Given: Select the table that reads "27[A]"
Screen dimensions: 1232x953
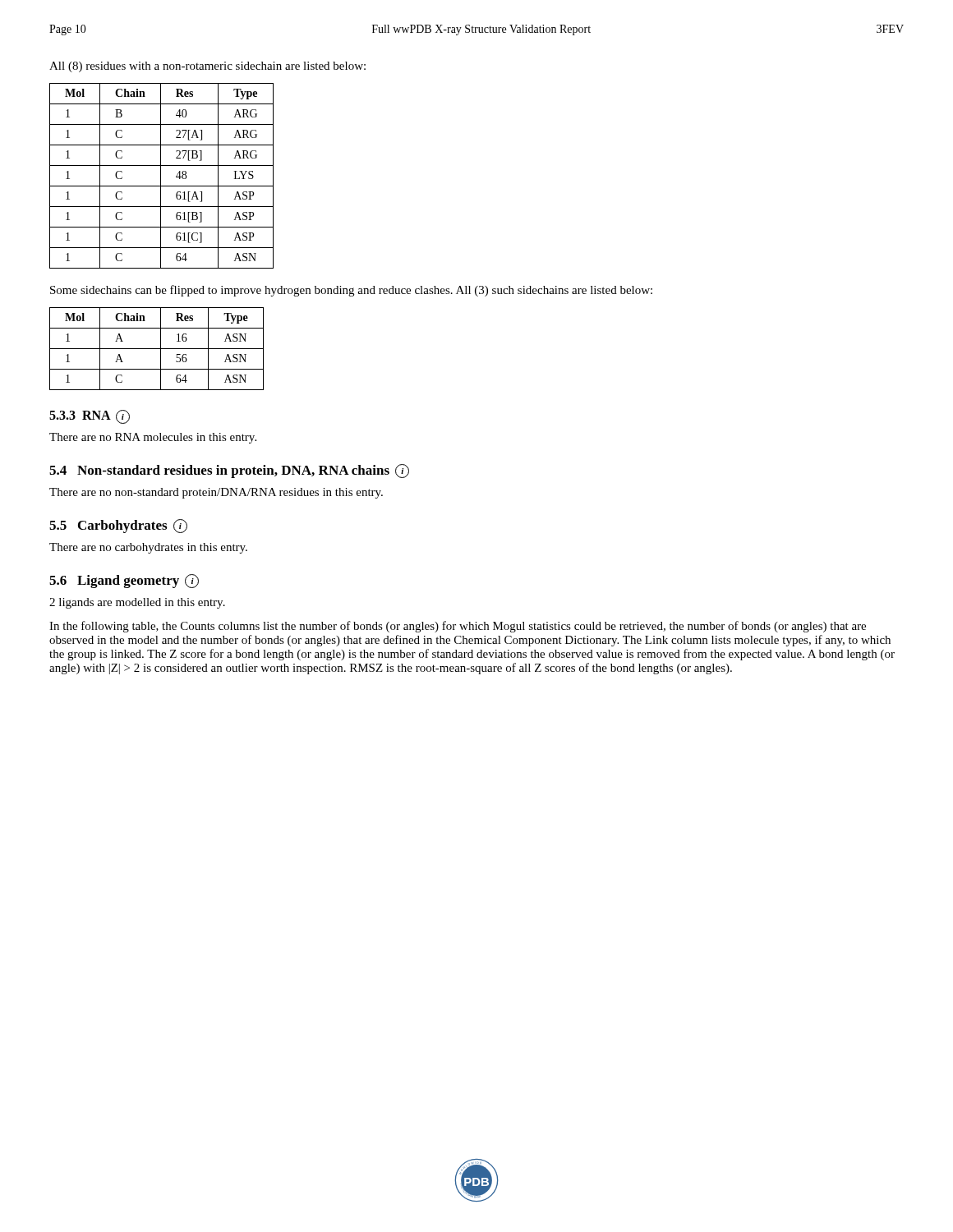Looking at the screenshot, I should [476, 176].
